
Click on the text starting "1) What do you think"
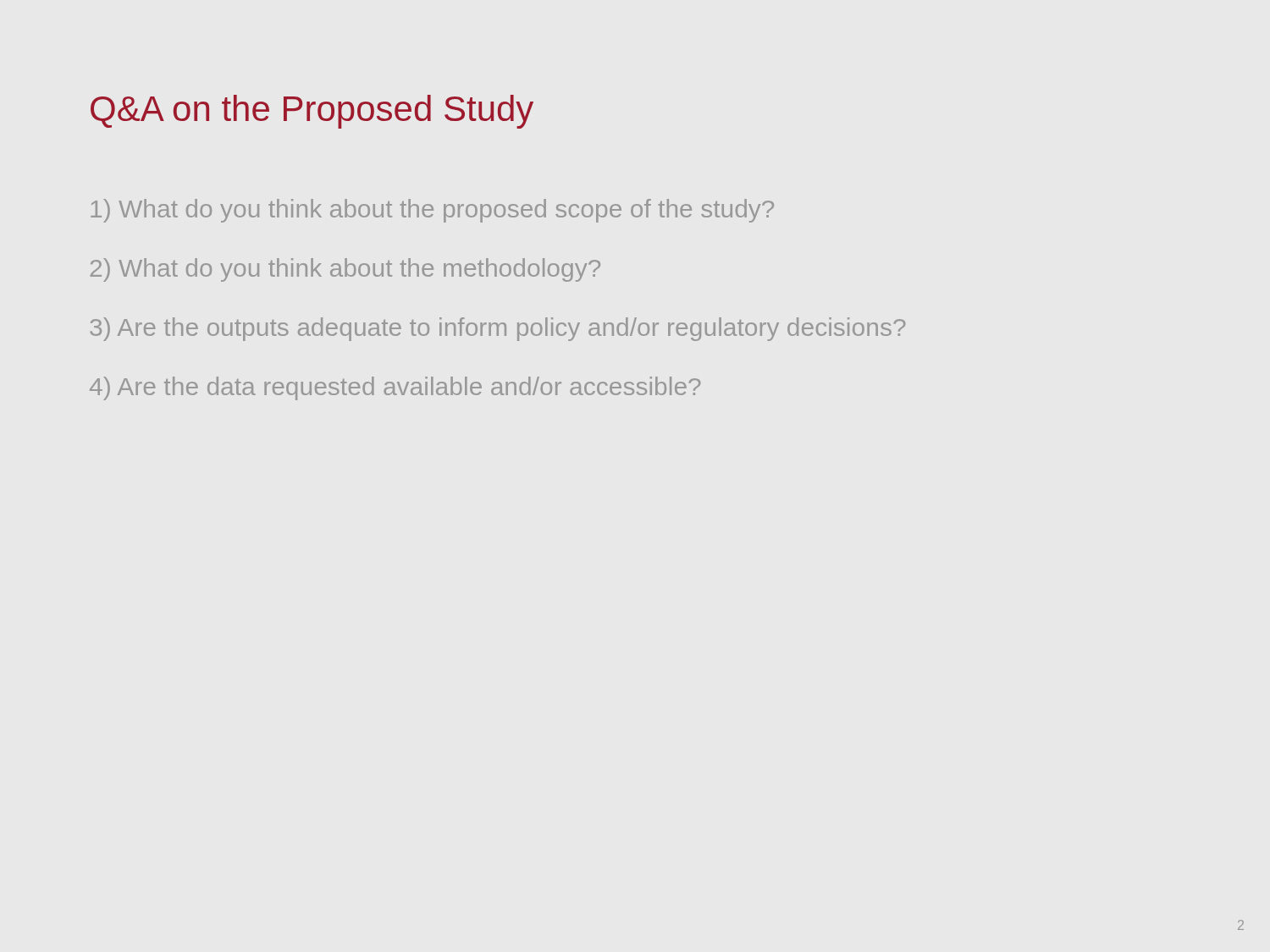[432, 209]
